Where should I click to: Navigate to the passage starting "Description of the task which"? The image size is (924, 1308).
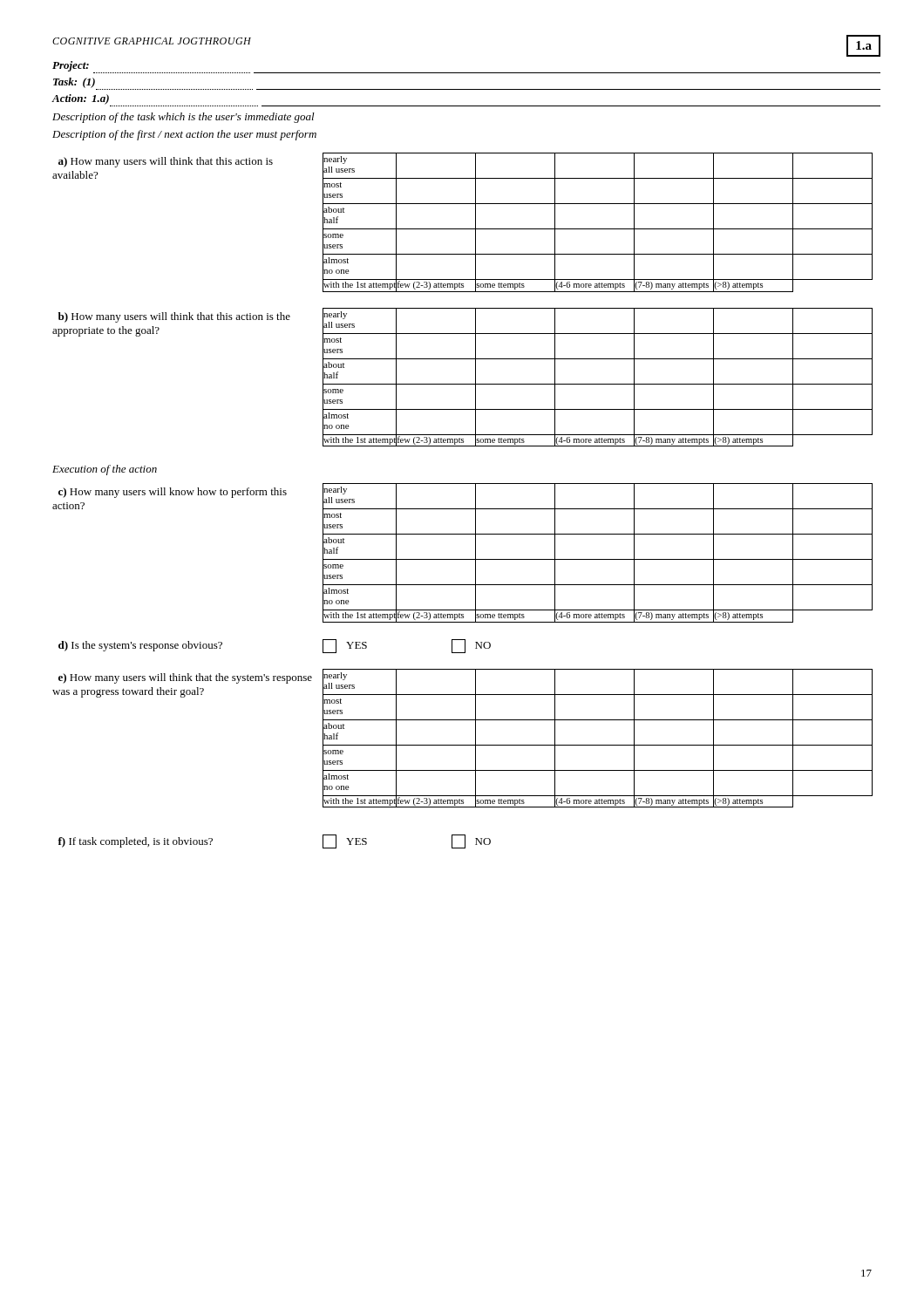click(184, 125)
